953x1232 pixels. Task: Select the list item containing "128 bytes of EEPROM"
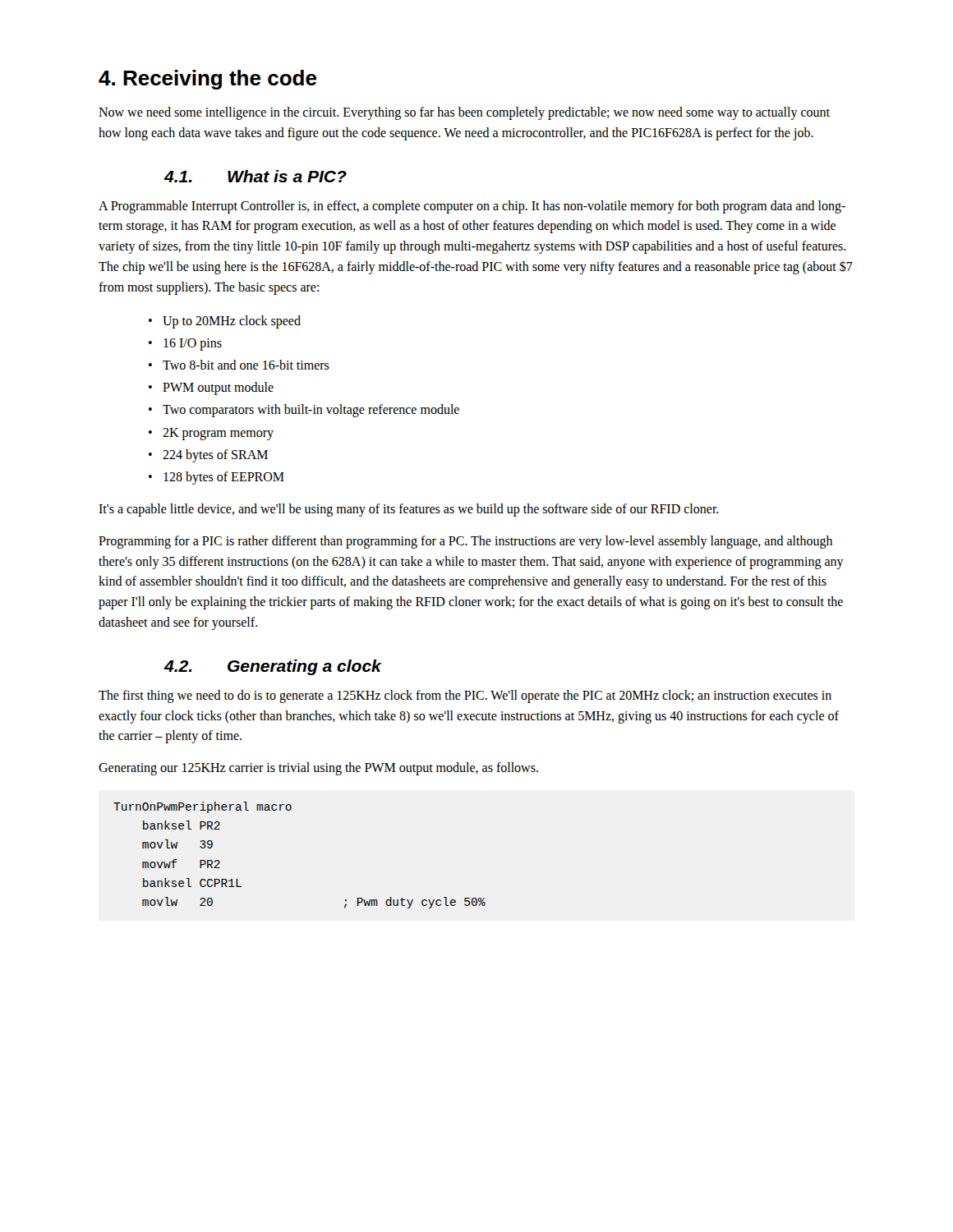(x=216, y=478)
